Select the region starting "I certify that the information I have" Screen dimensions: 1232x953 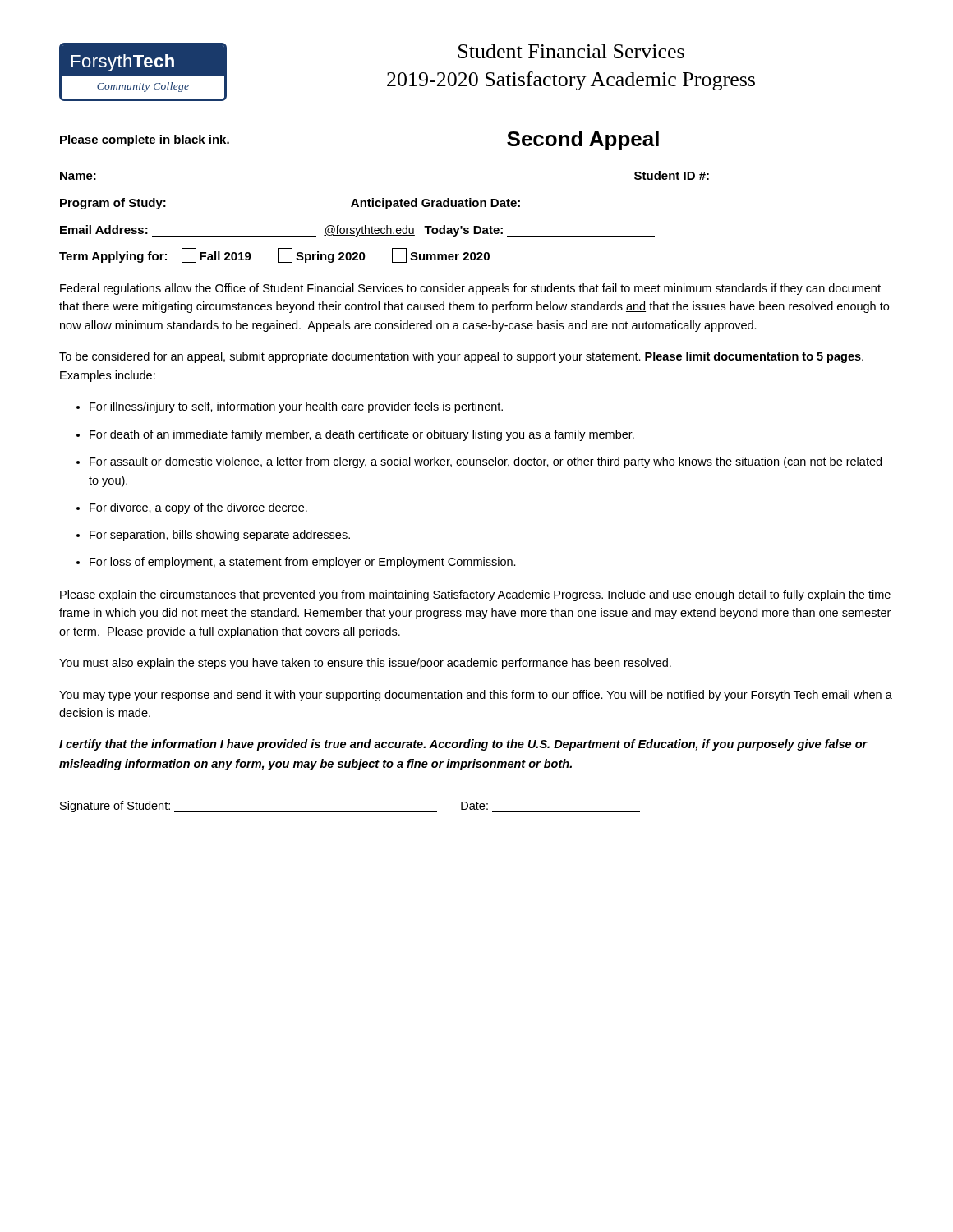[x=463, y=754]
